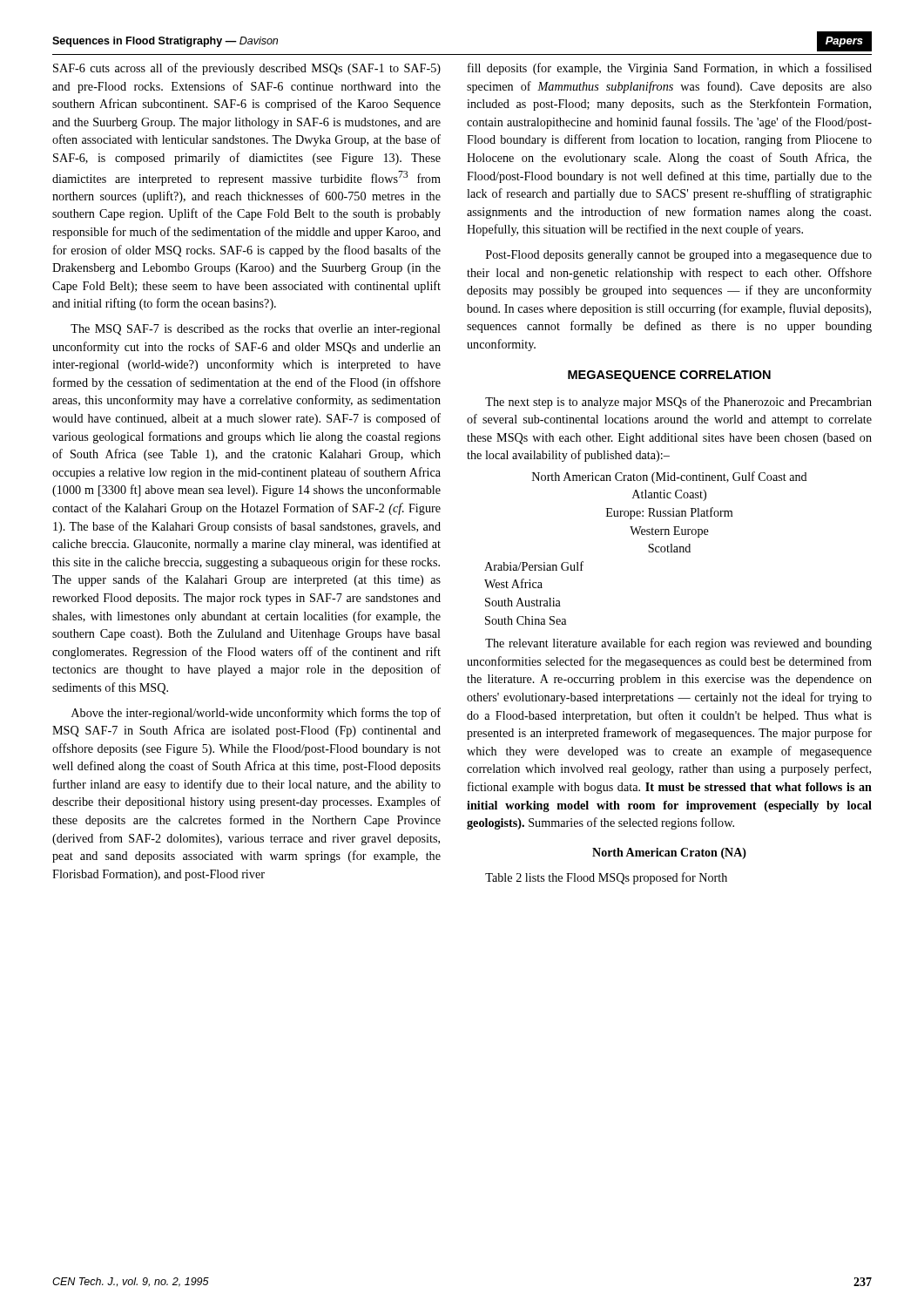Navigate to the block starting "The next step is to"
Screen dimensions: 1307x924
[x=669, y=428]
